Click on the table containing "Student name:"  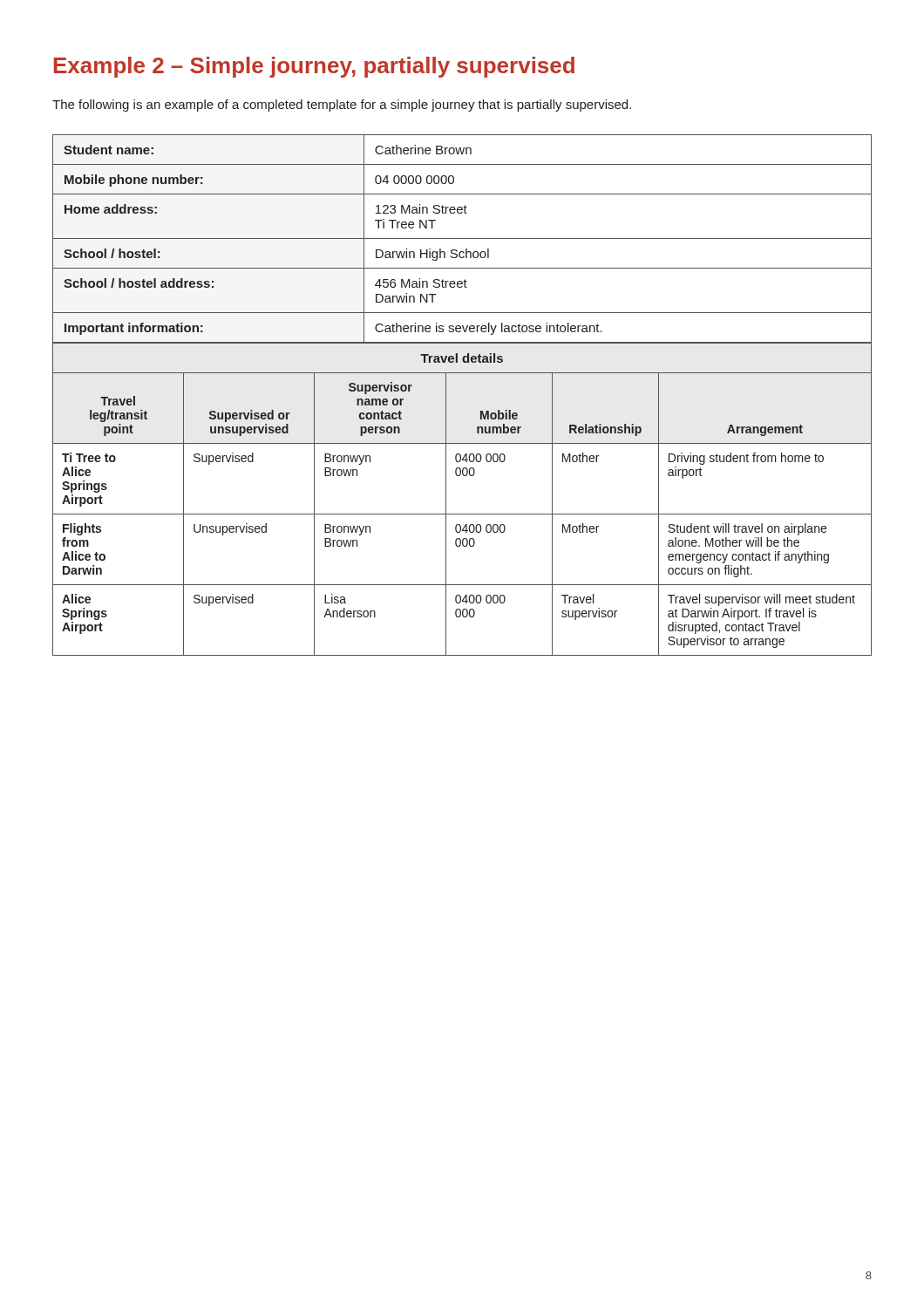click(462, 238)
